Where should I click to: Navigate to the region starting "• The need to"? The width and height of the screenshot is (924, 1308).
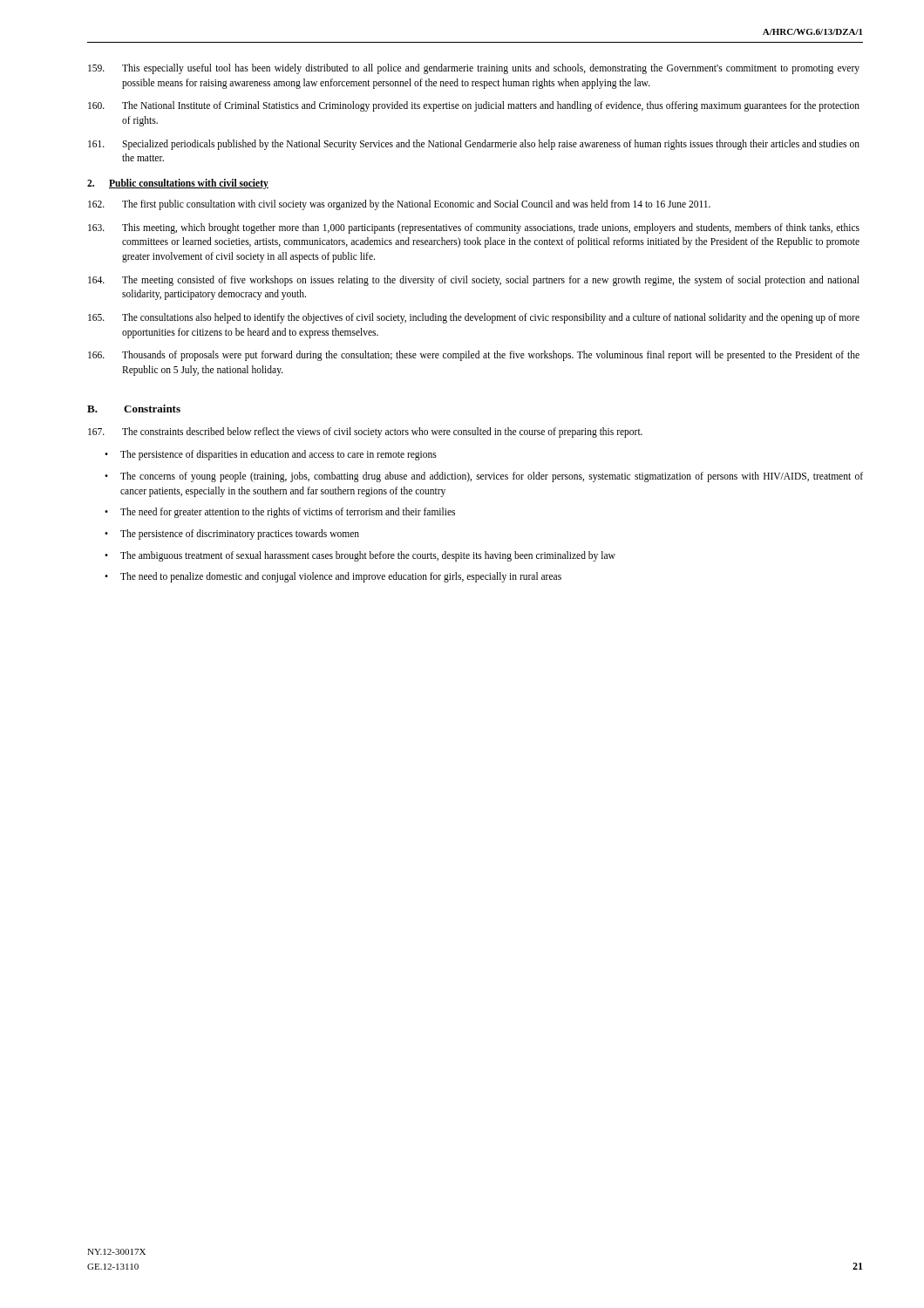click(x=333, y=577)
